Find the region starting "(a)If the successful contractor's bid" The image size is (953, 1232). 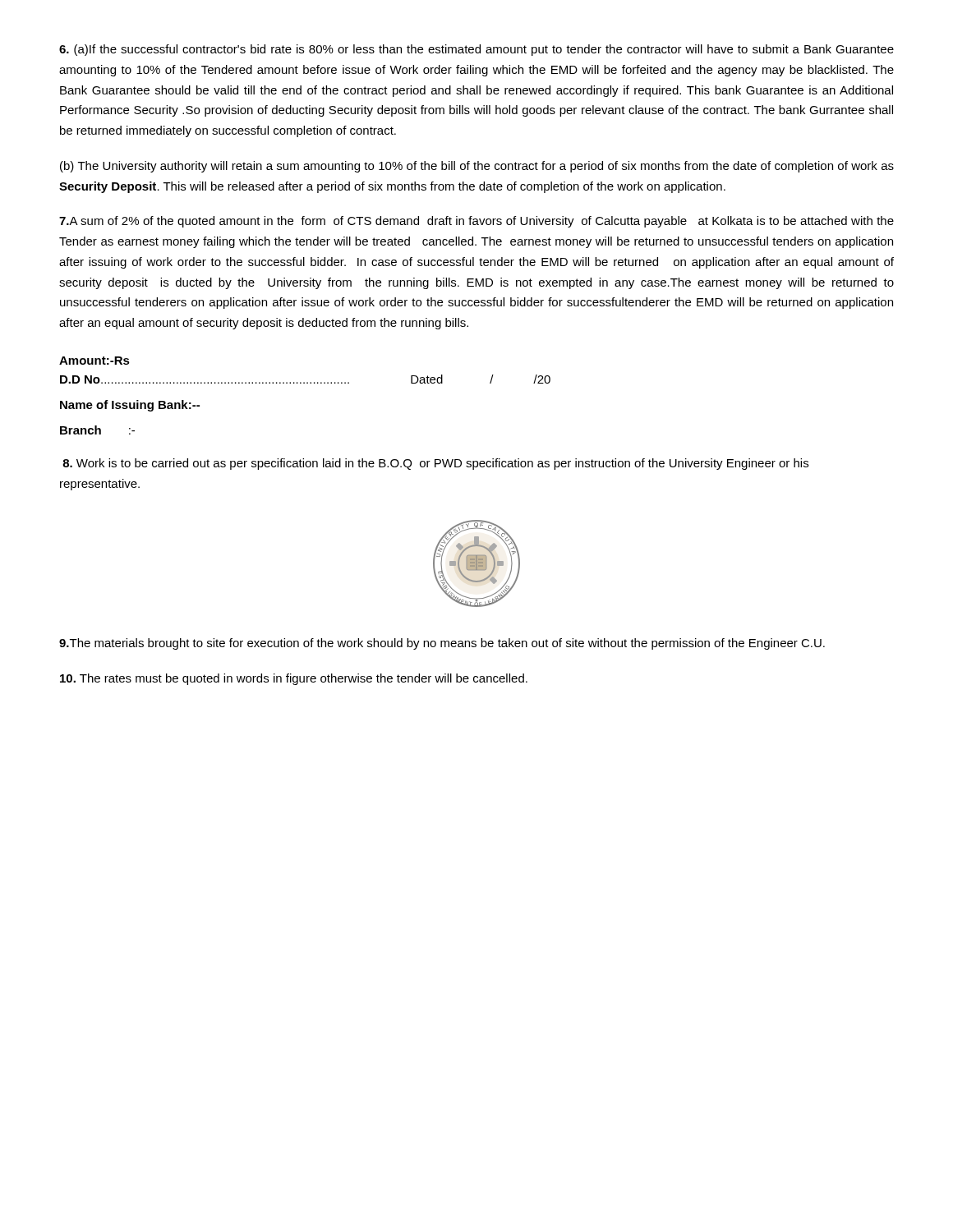[x=476, y=90]
